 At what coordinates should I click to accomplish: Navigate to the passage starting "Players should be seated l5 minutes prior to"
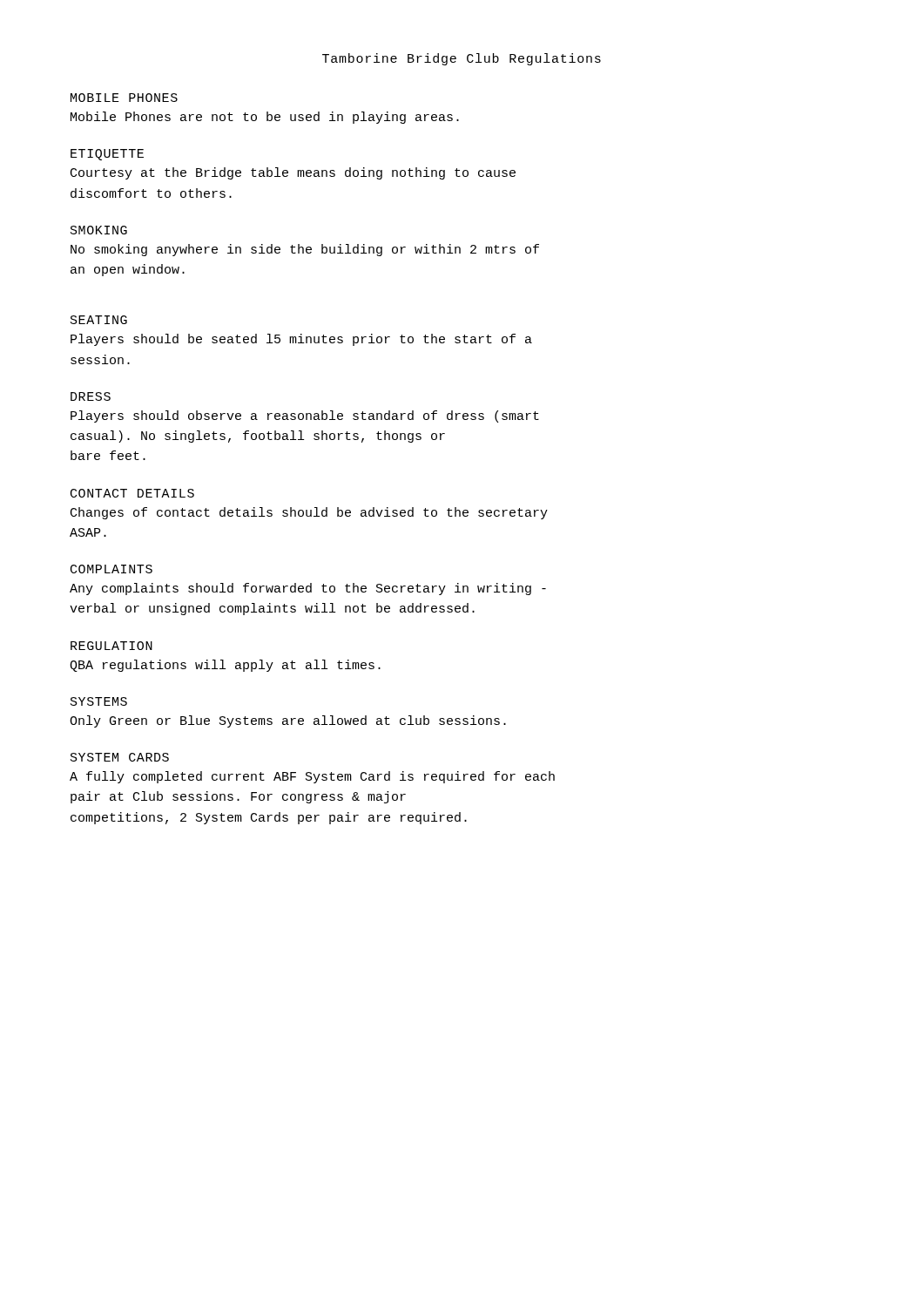tap(301, 351)
